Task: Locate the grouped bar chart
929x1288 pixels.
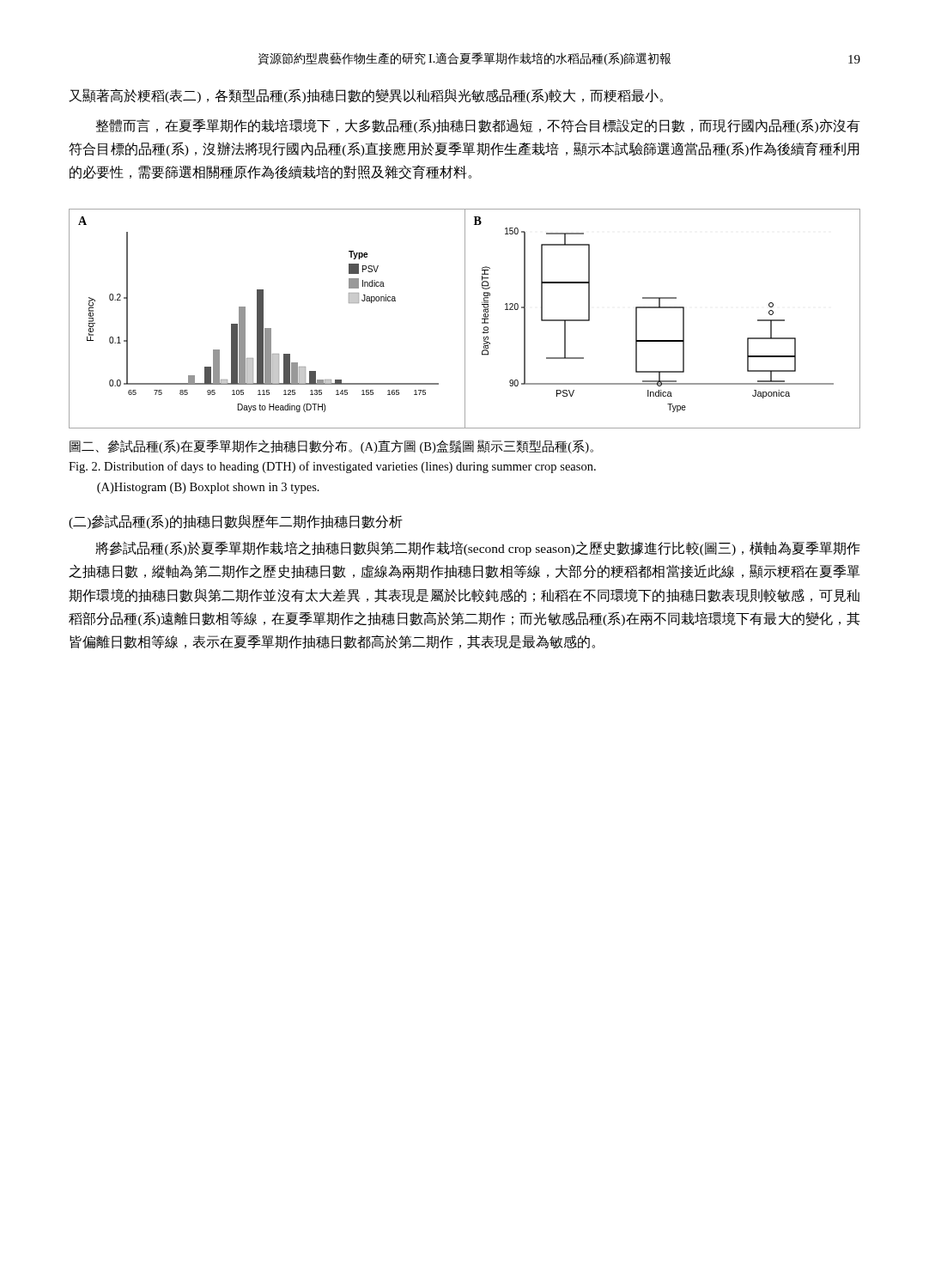Action: coord(267,318)
